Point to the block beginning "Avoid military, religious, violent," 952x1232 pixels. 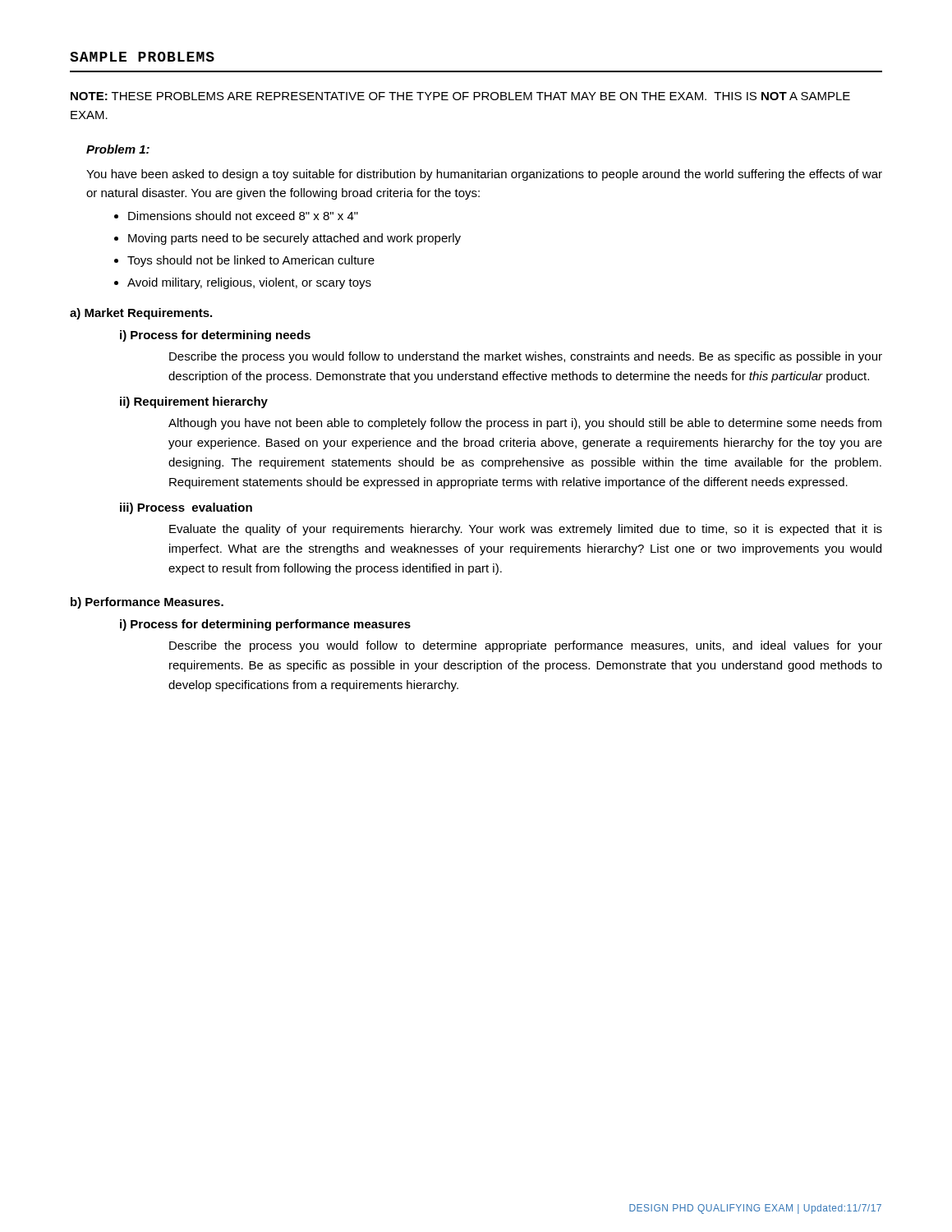(x=243, y=283)
